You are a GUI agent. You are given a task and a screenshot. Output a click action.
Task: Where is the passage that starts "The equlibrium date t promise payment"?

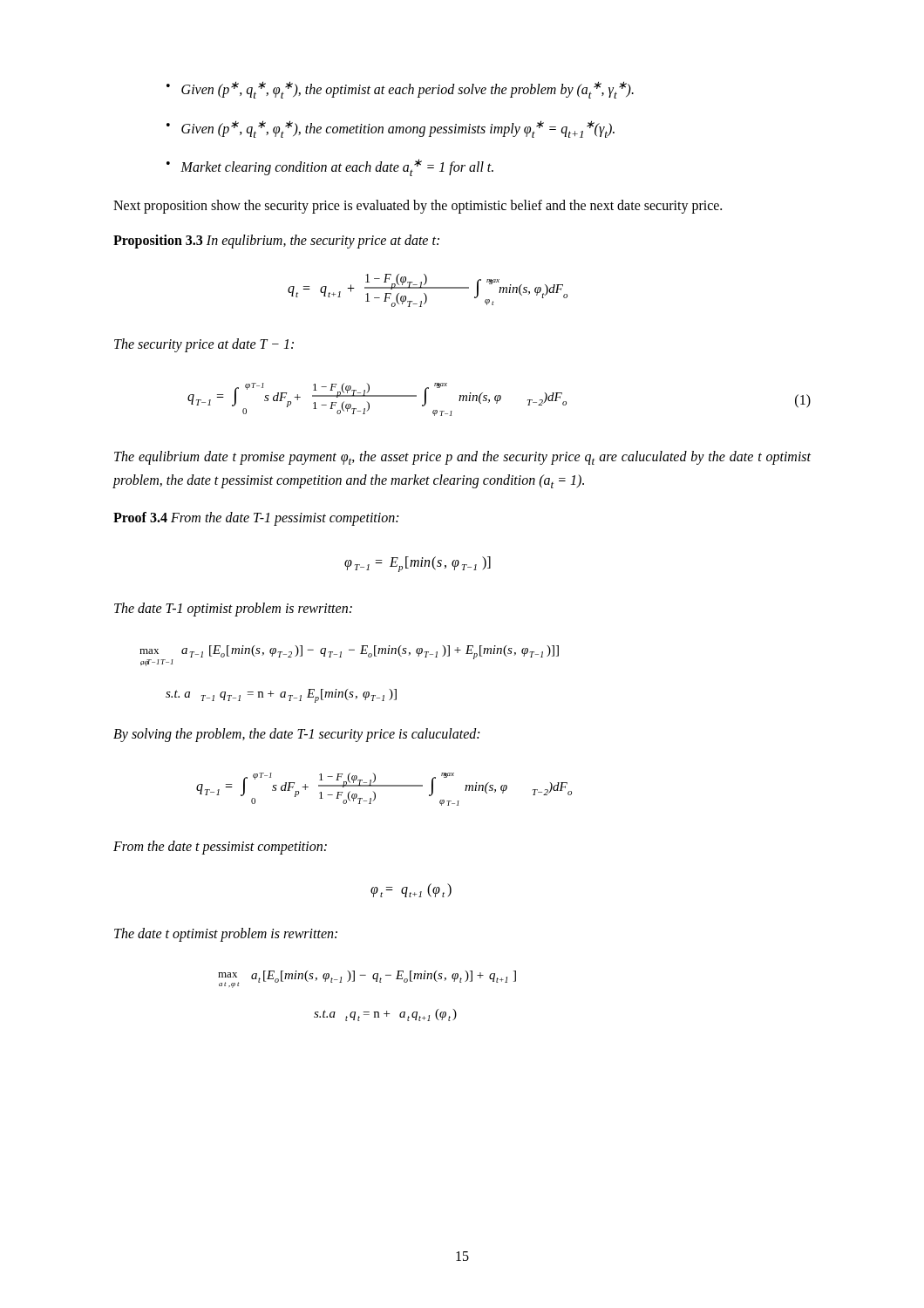pos(462,470)
